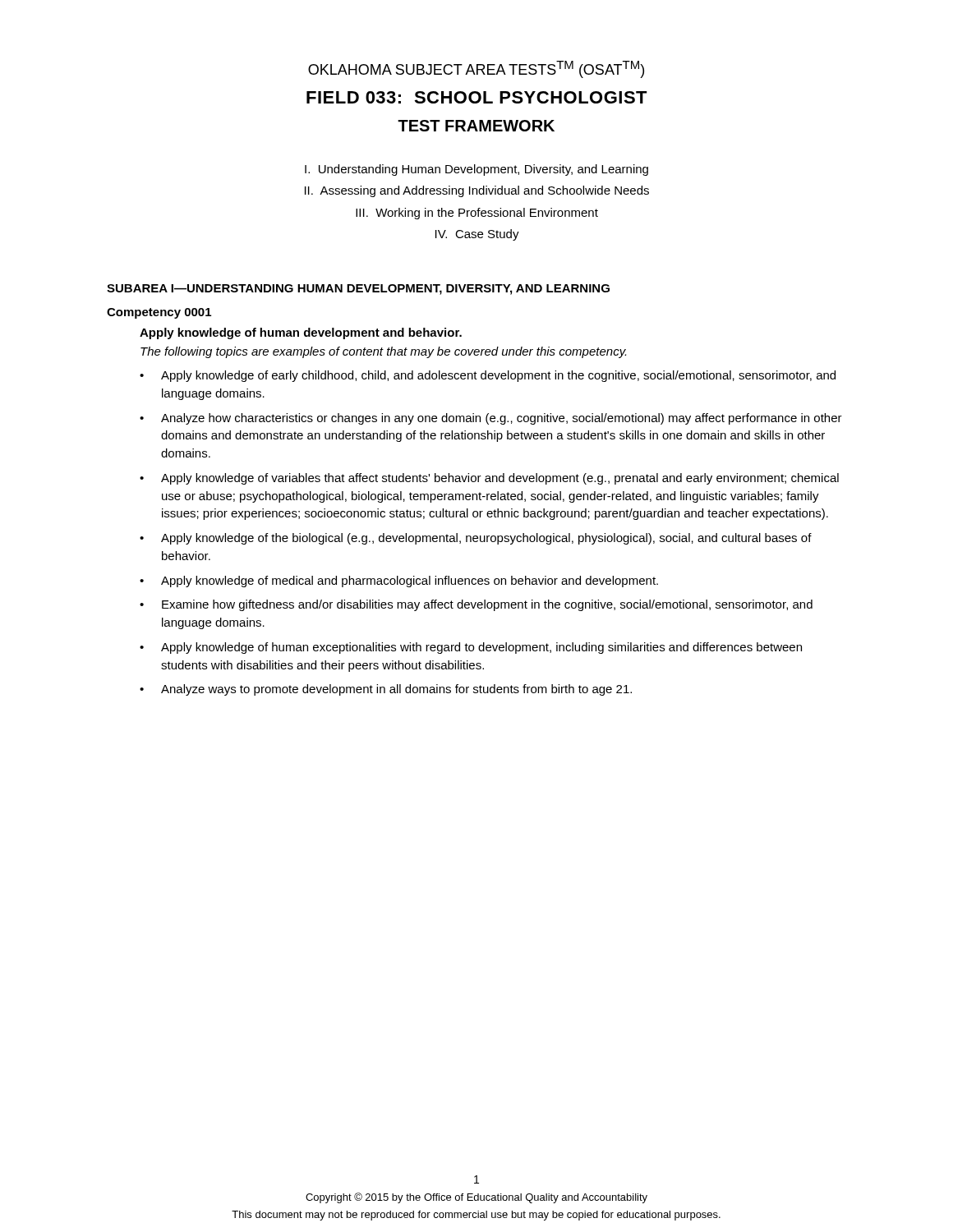
Task: Where is the passage that starts "• Apply knowledge of medical"?
Action: pos(493,580)
